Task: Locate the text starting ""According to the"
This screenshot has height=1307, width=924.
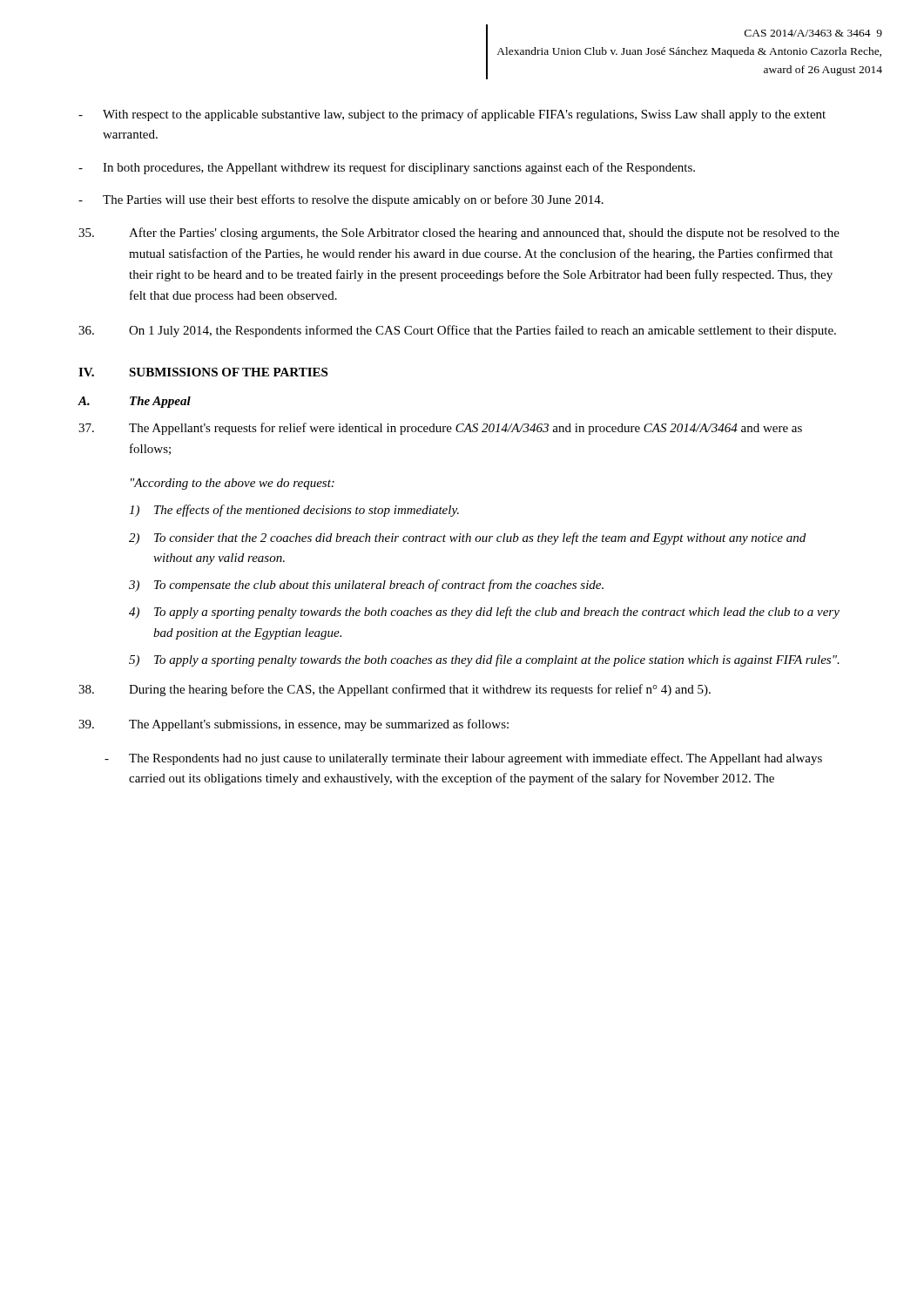Action: [232, 483]
